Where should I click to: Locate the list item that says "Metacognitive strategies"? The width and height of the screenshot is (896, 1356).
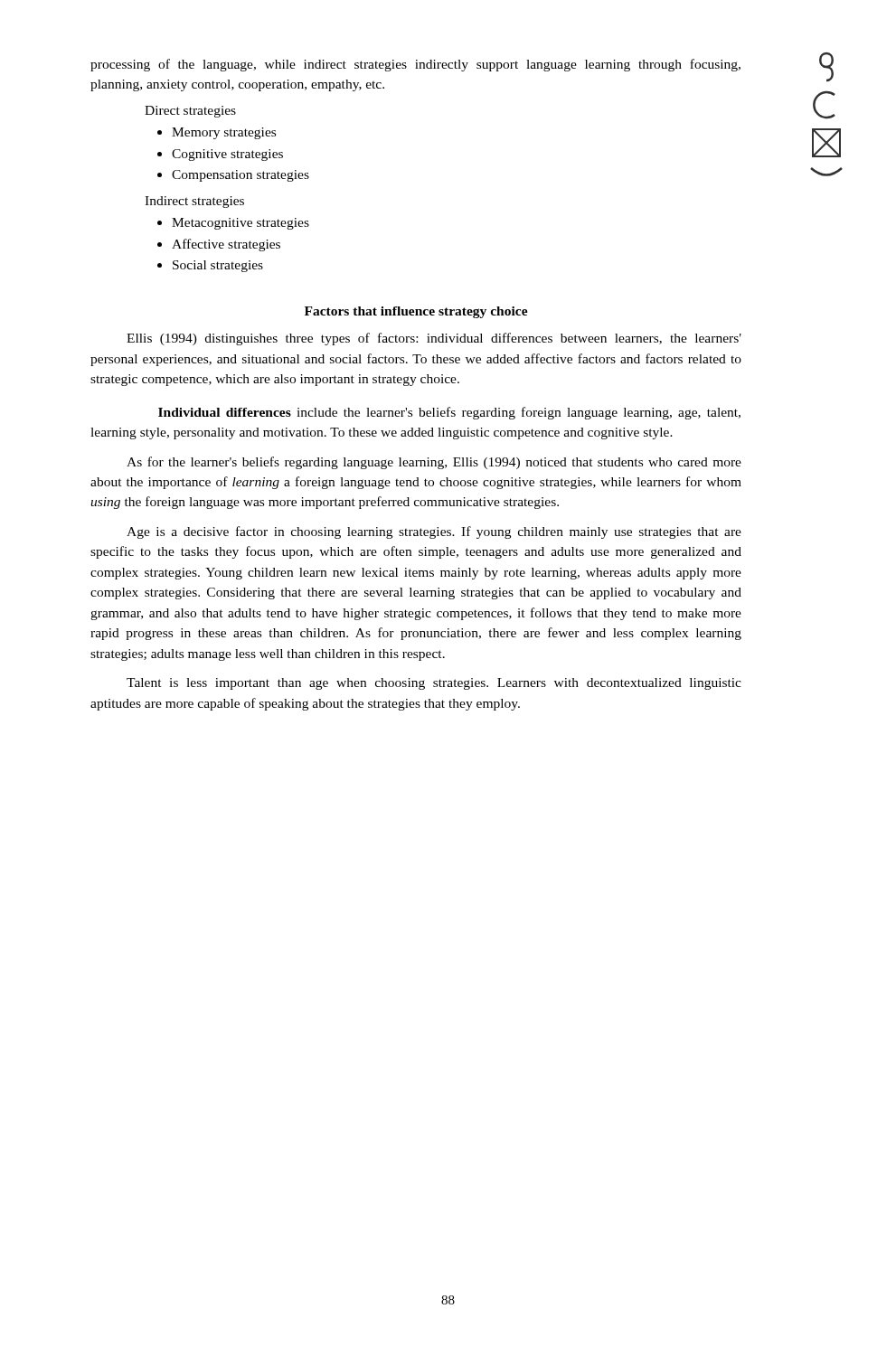tap(240, 222)
